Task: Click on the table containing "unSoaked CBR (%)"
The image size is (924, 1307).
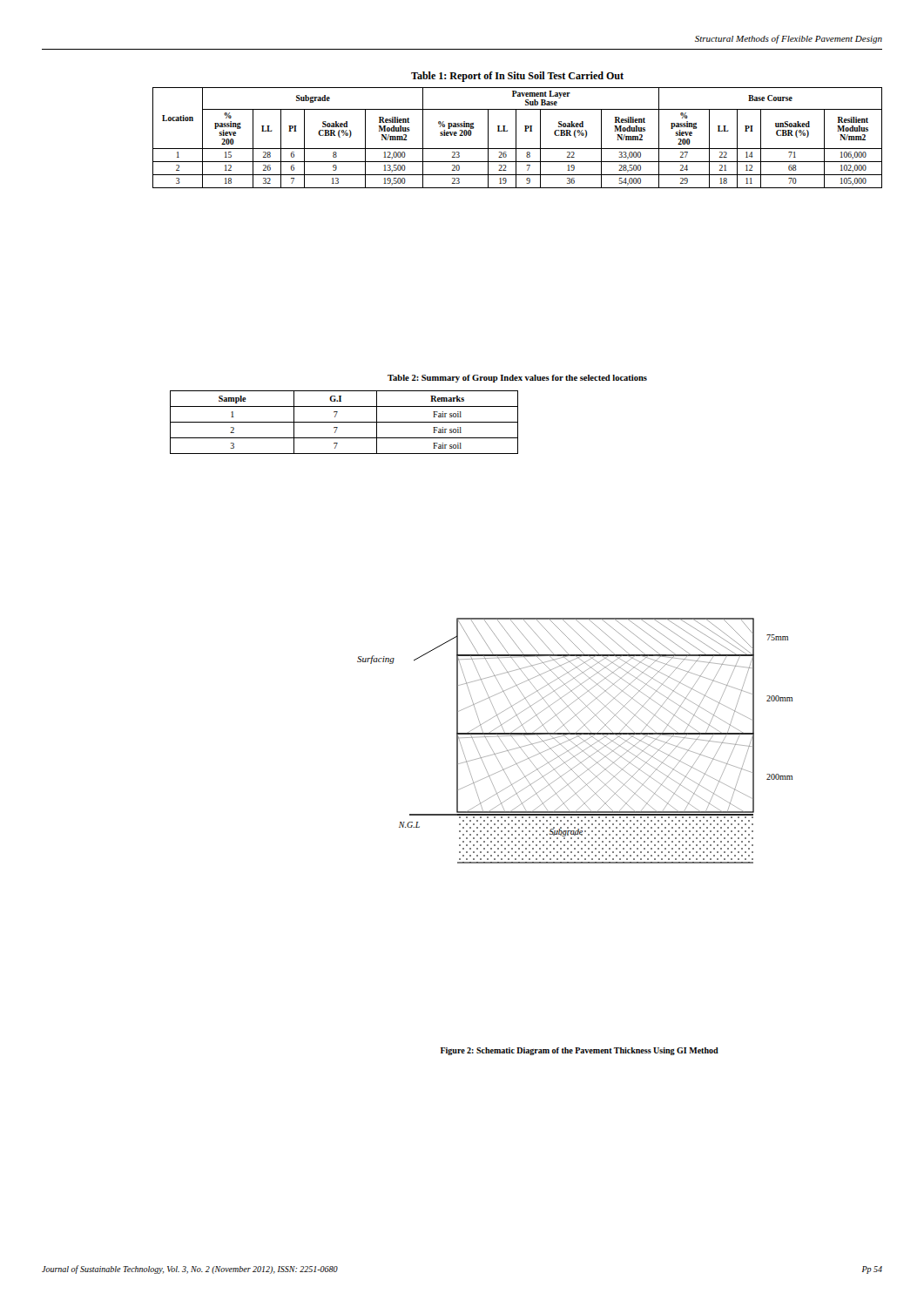Action: pyautogui.click(x=517, y=138)
